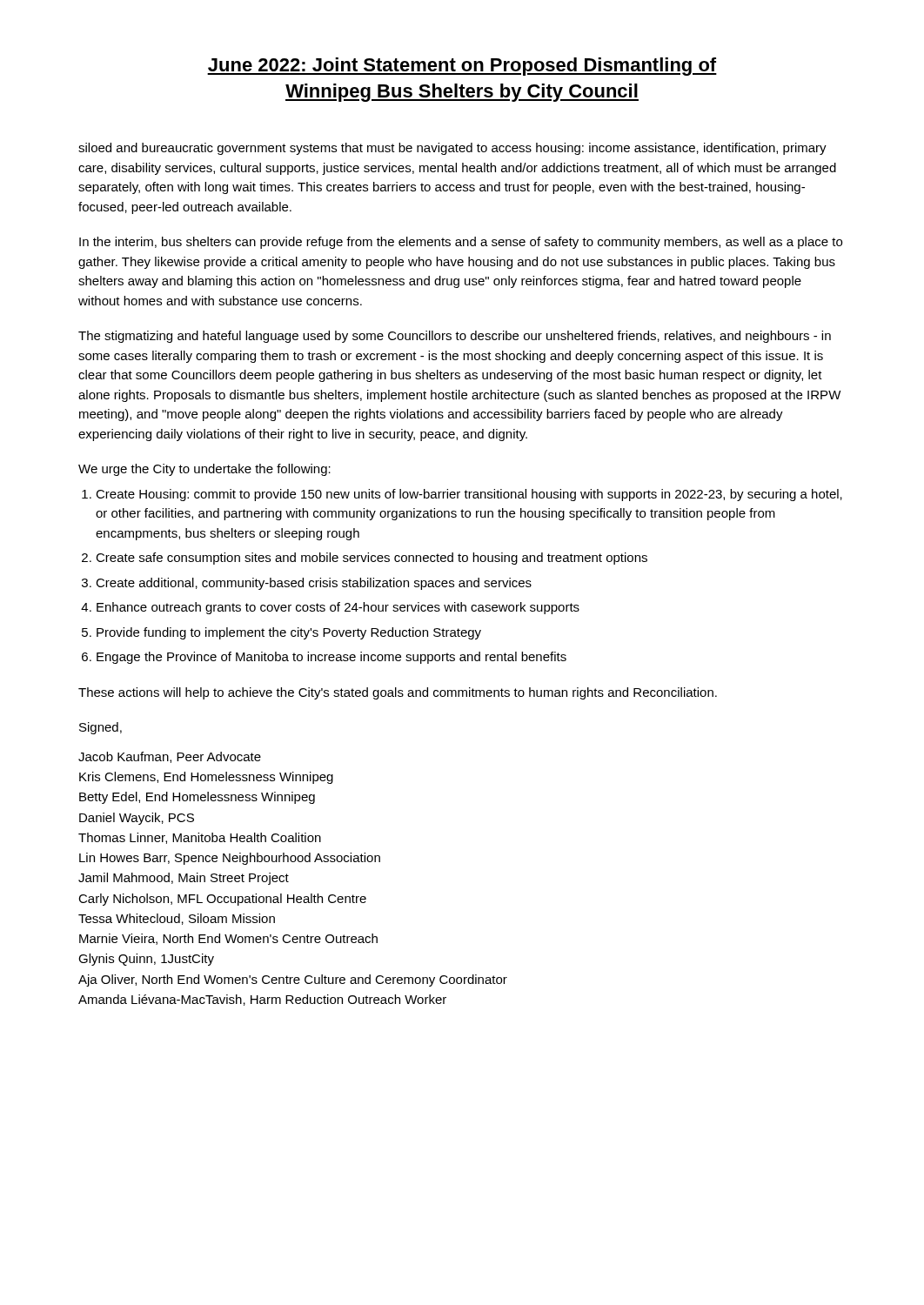924x1305 pixels.
Task: Find the list item that says "Create additional, community-based"
Action: click(471, 583)
